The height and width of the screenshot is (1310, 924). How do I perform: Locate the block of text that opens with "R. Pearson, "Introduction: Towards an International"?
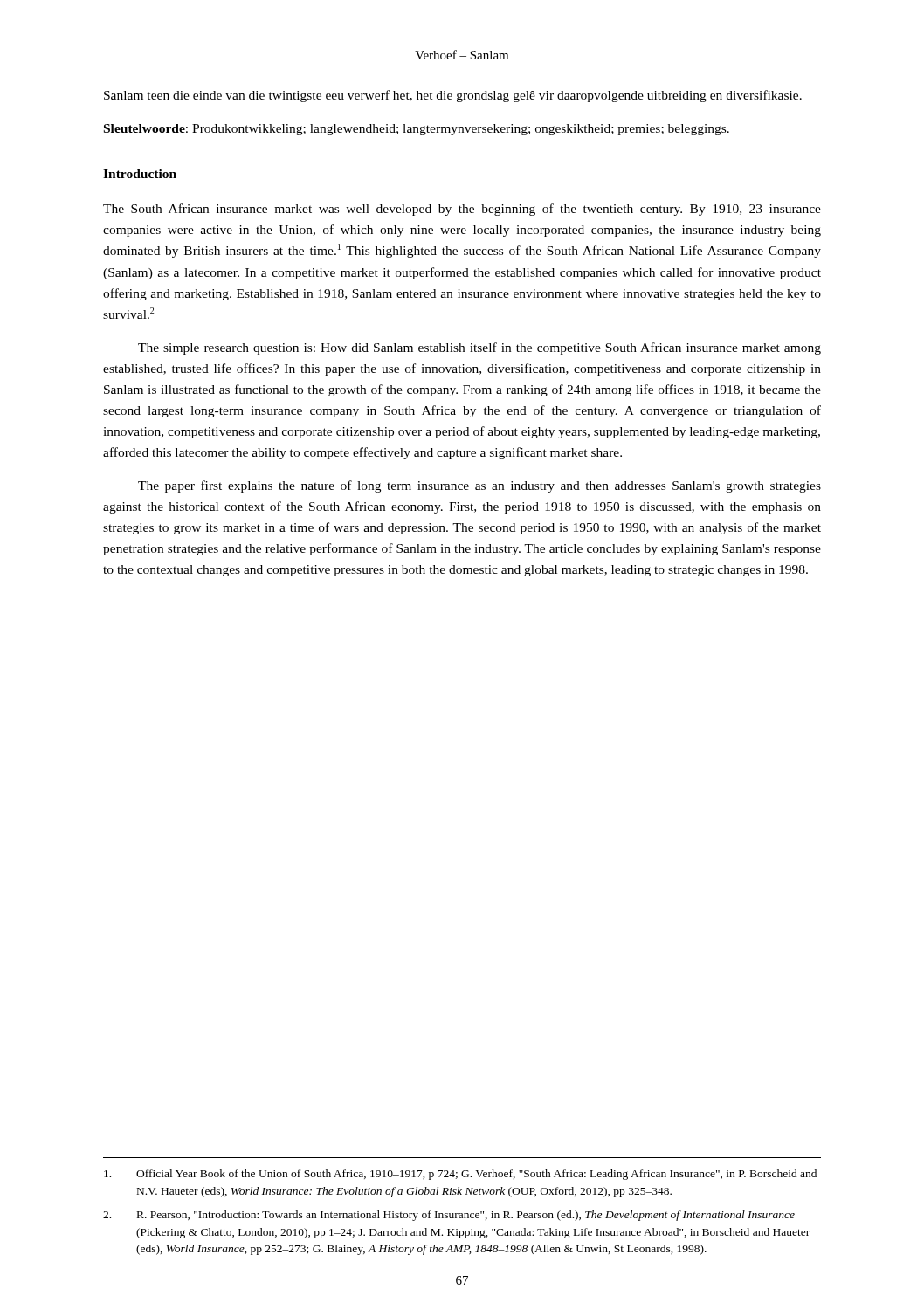point(462,1232)
